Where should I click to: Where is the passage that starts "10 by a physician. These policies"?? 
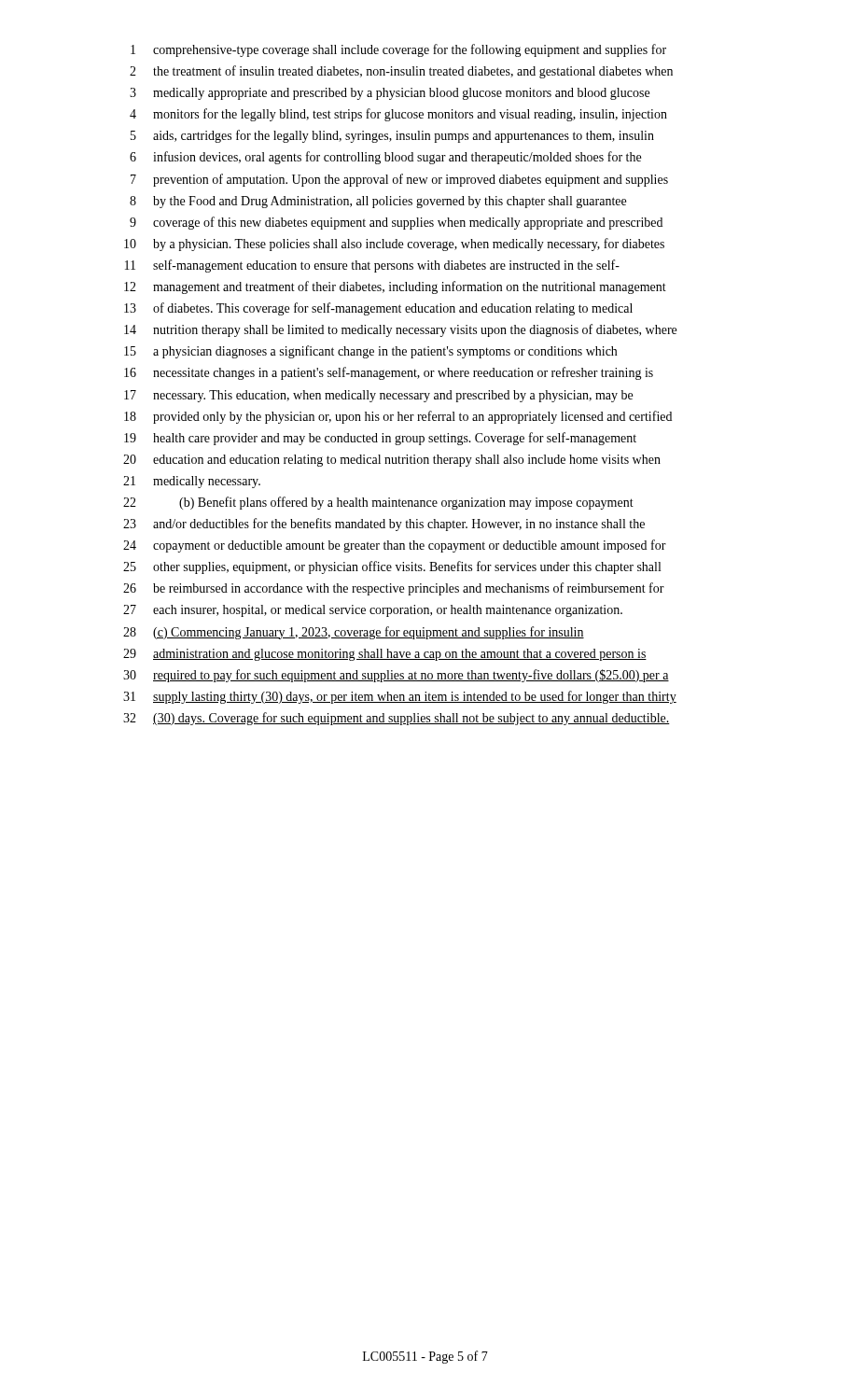(x=433, y=244)
